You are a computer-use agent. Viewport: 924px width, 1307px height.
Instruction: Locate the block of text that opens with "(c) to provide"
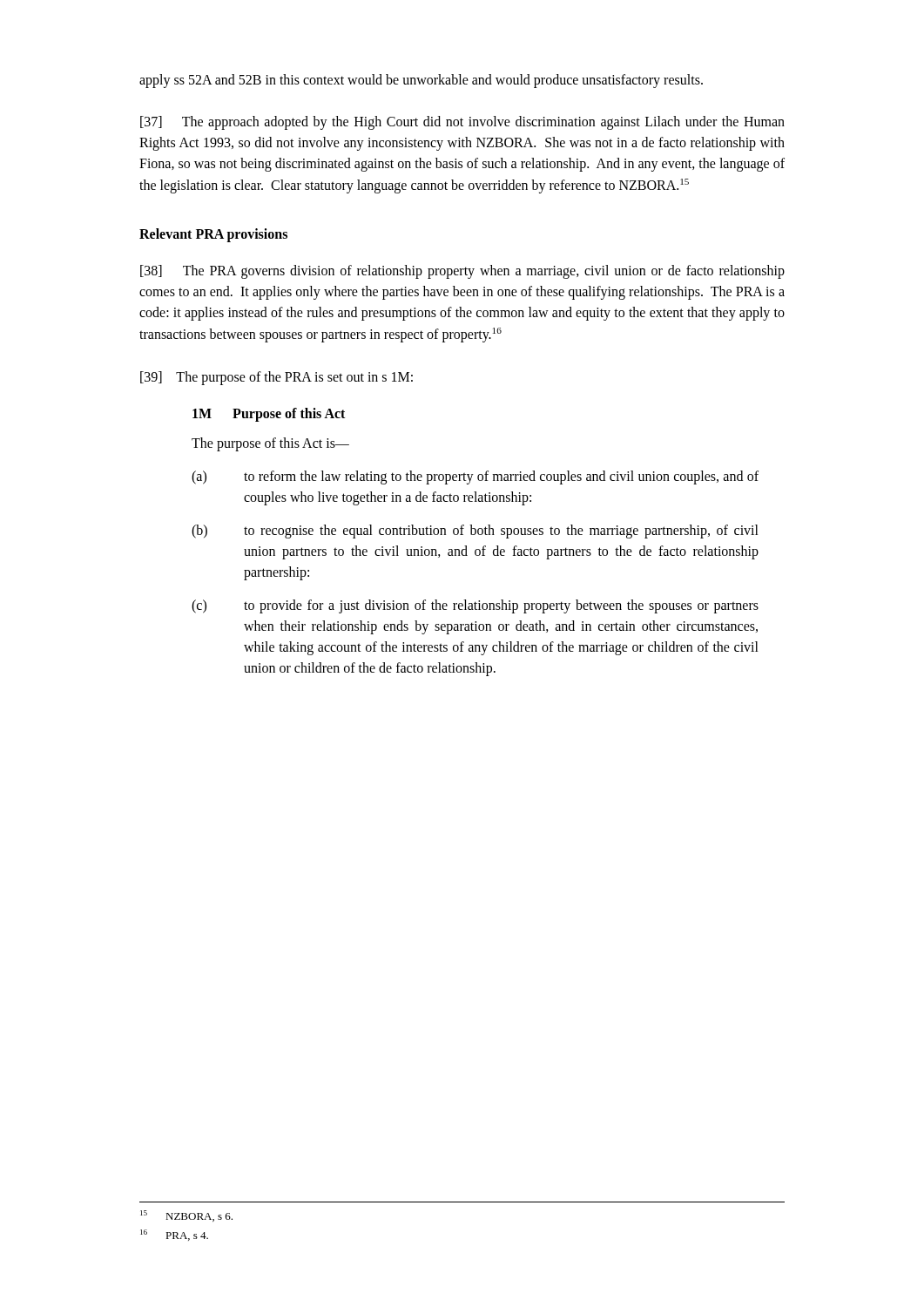click(x=475, y=637)
